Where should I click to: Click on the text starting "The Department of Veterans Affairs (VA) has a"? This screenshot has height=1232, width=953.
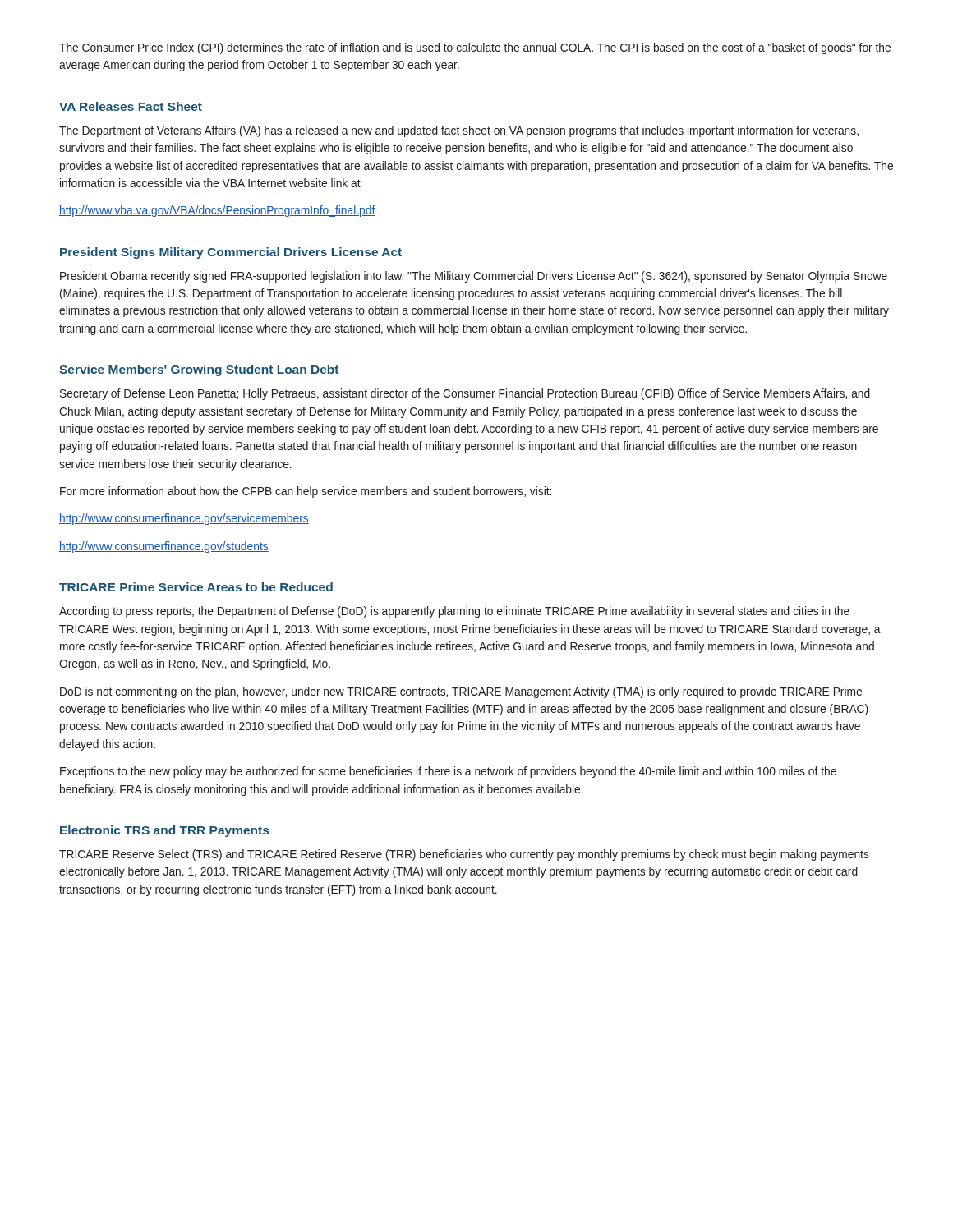click(x=476, y=157)
